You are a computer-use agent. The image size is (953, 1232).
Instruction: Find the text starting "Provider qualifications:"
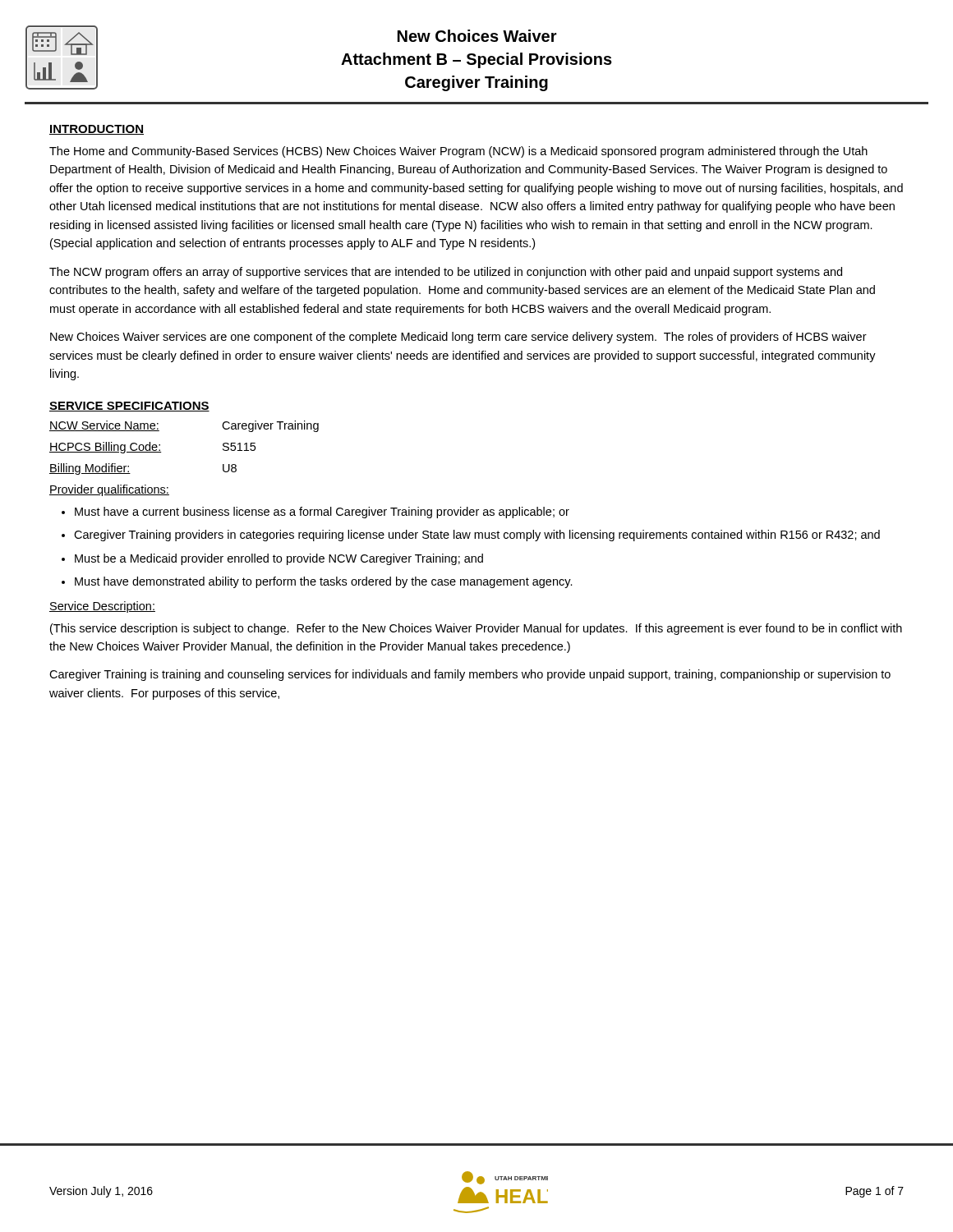109,489
